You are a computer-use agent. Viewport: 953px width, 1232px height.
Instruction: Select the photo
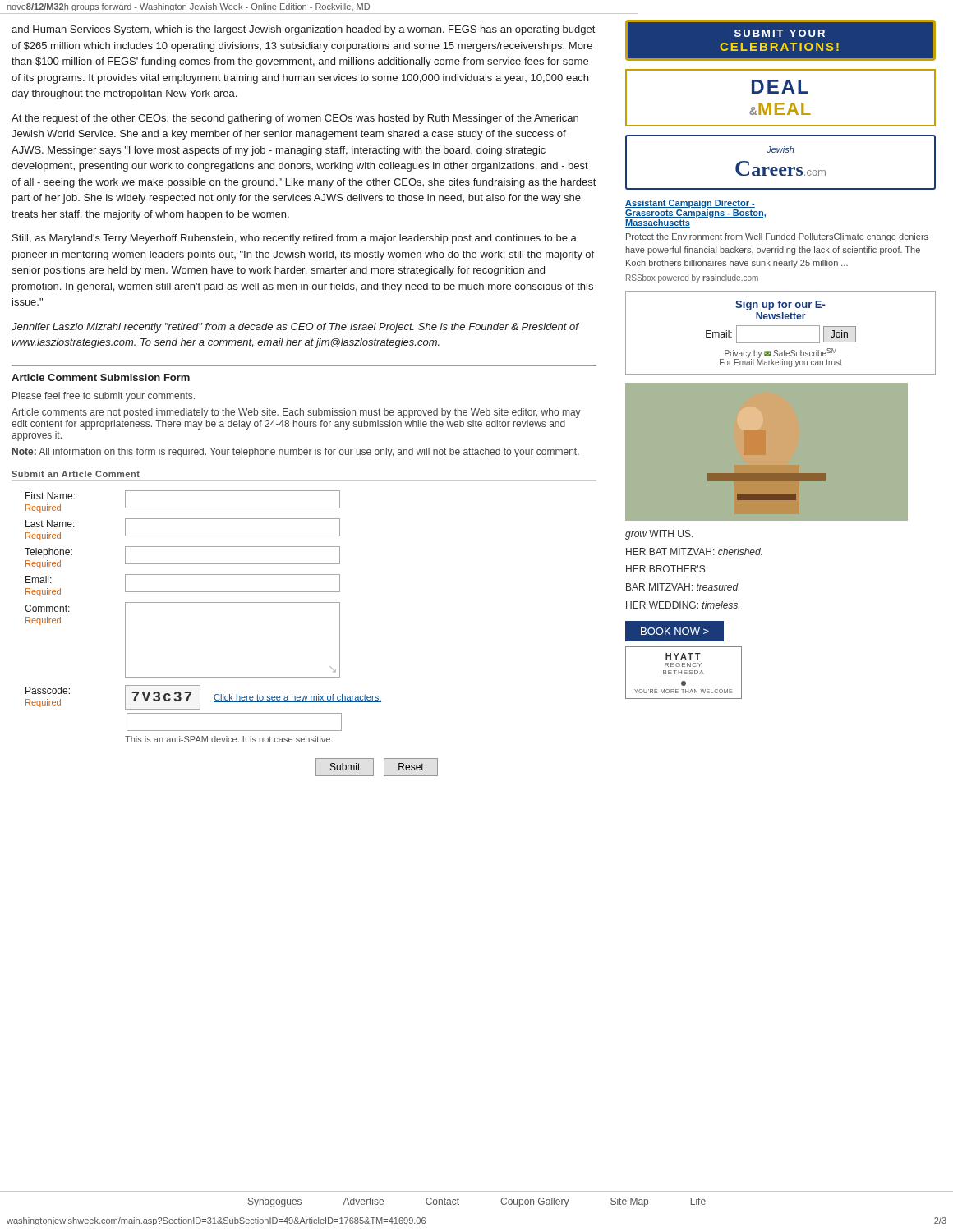coord(780,452)
